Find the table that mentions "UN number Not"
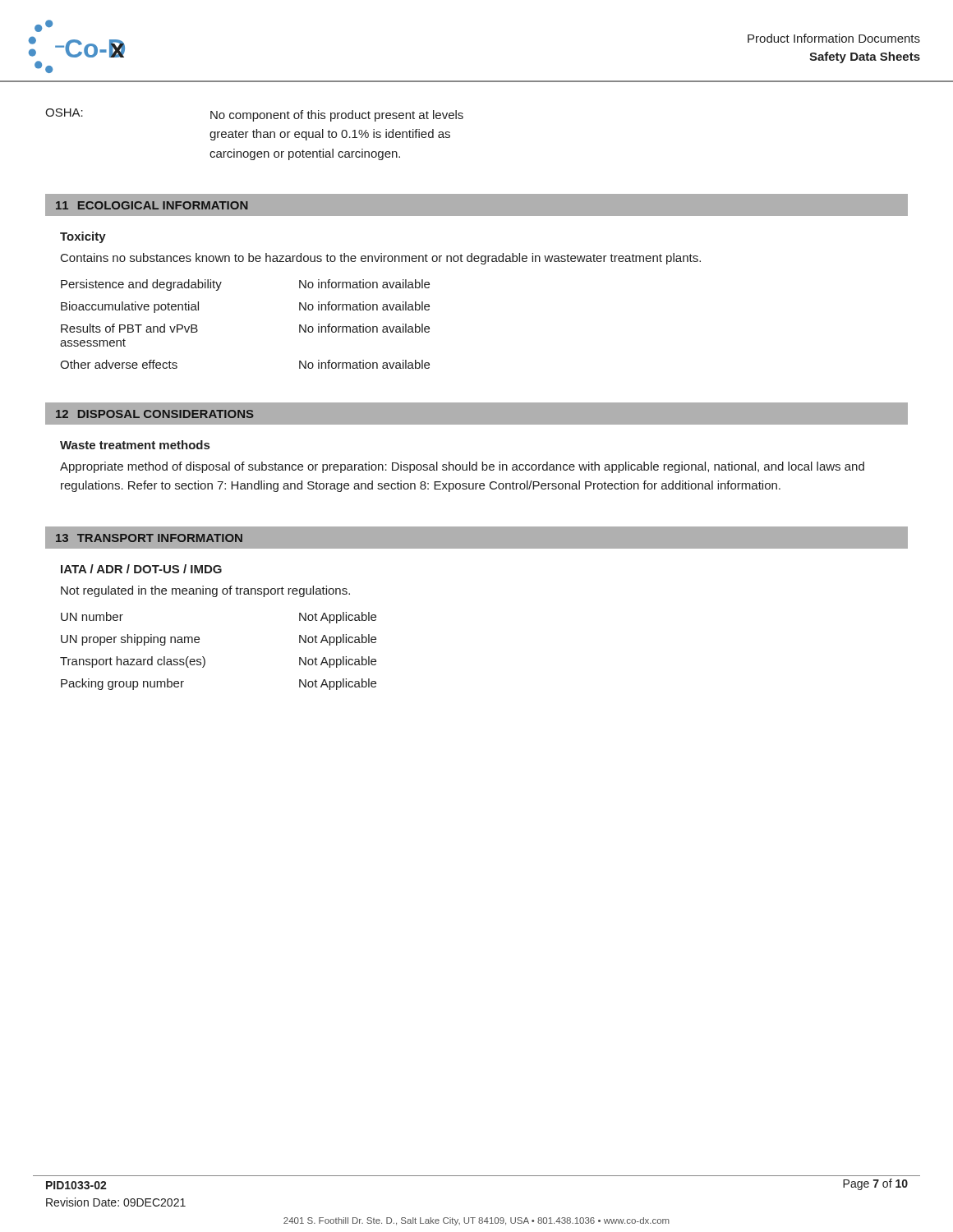The width and height of the screenshot is (953, 1232). (484, 649)
